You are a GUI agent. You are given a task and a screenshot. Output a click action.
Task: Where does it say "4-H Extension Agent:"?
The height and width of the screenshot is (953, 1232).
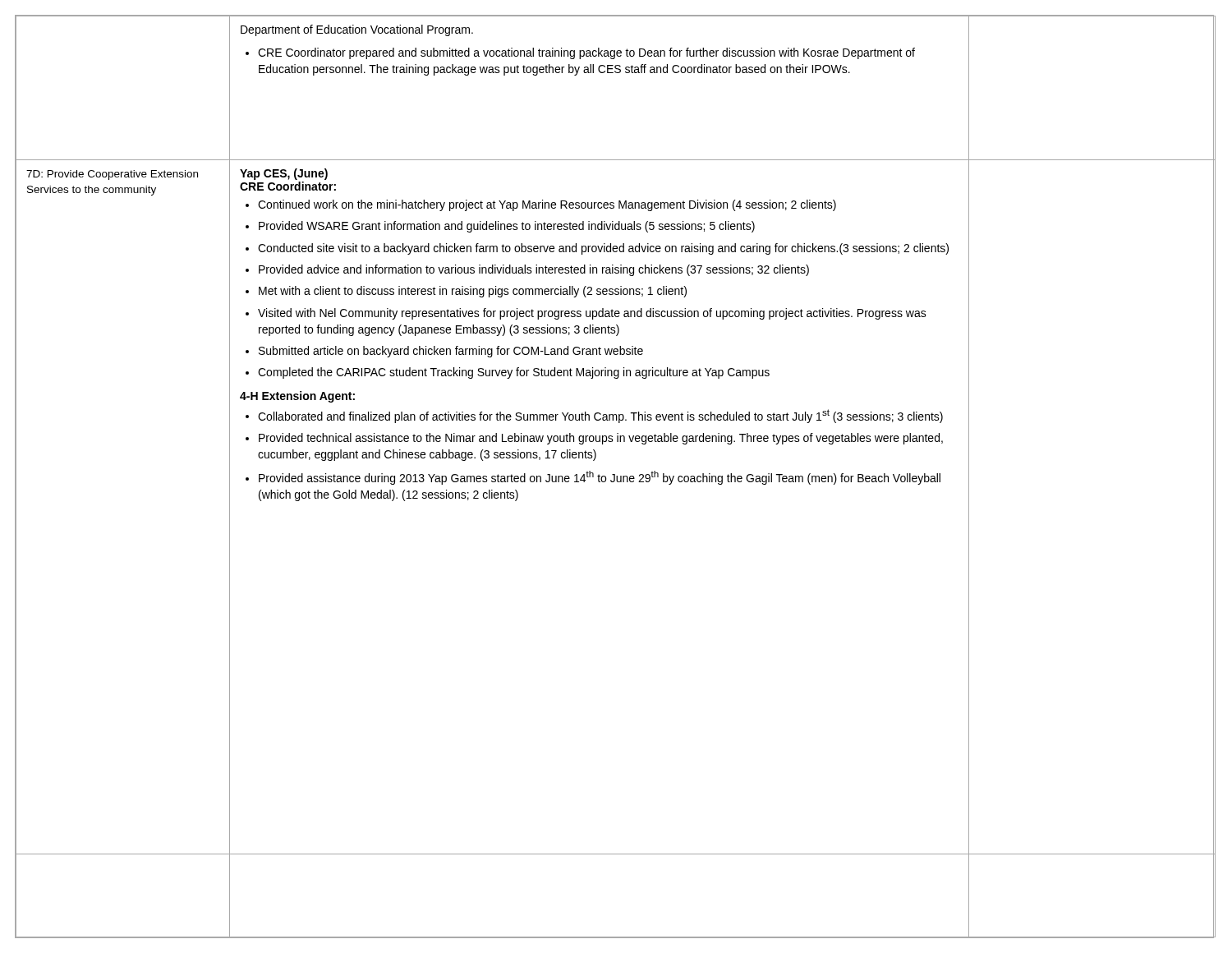[298, 396]
